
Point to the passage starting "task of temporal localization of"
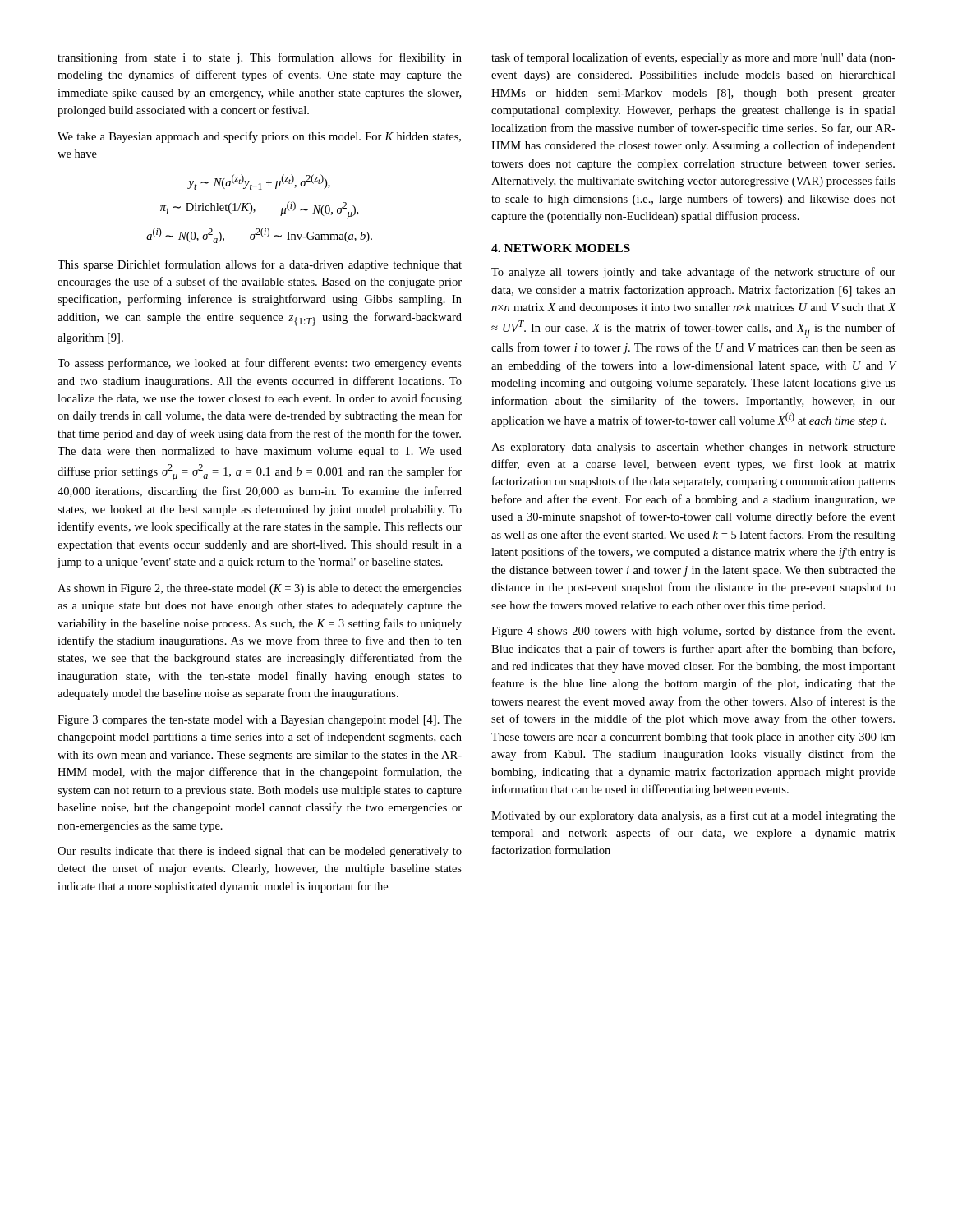(693, 137)
